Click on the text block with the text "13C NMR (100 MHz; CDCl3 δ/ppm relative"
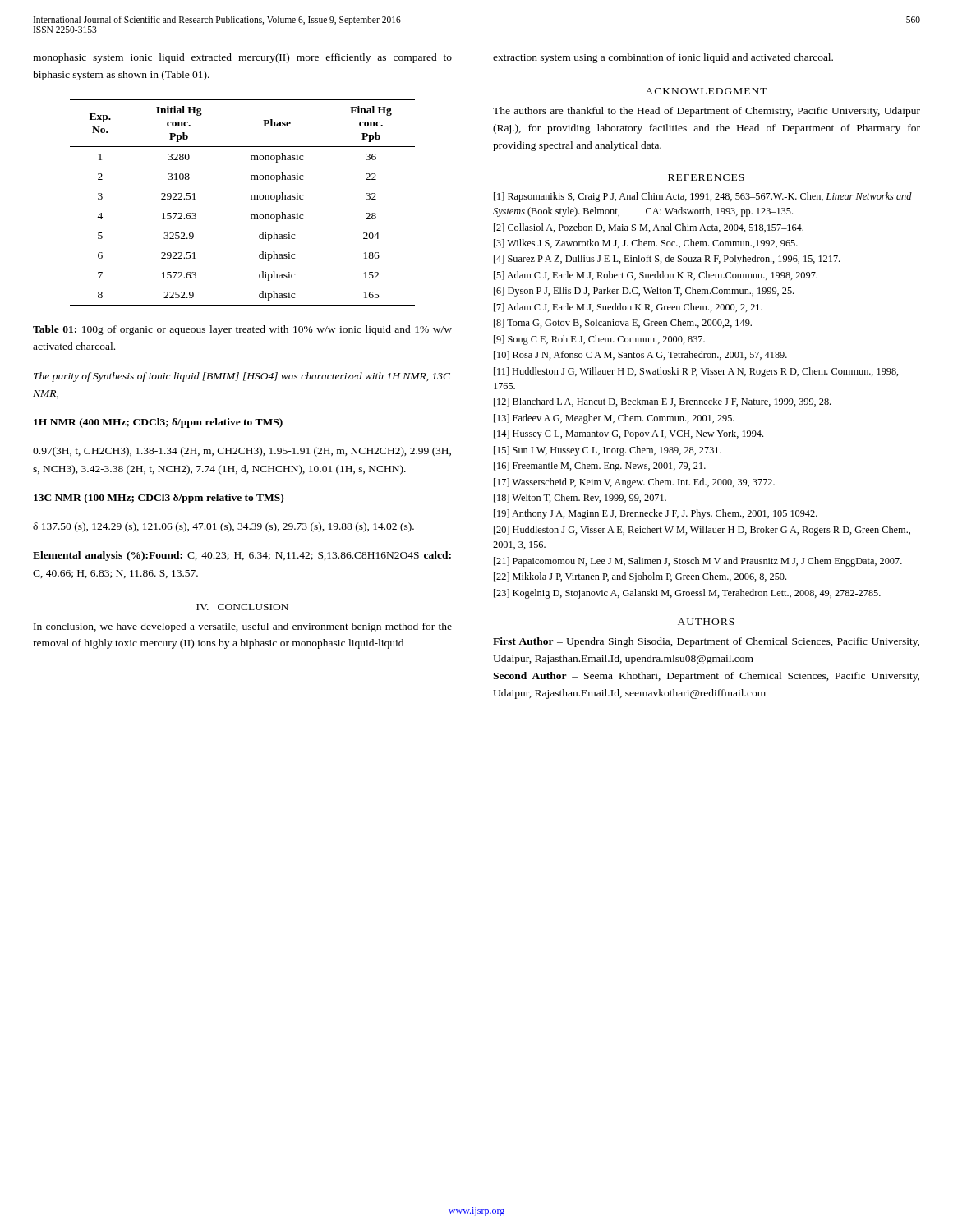The width and height of the screenshot is (953, 1232). click(x=242, y=512)
